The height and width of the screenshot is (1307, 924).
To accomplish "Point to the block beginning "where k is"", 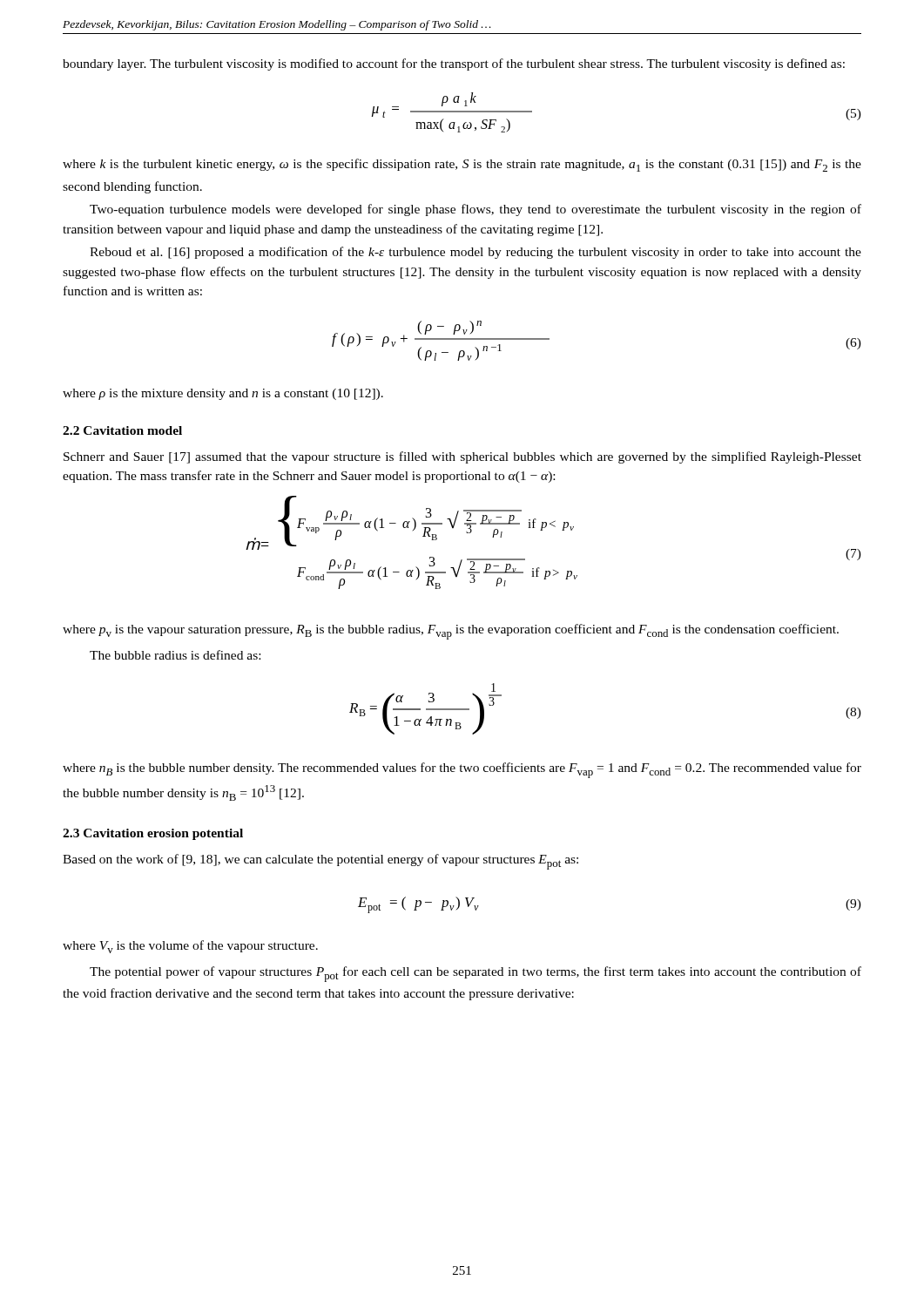I will [x=462, y=175].
